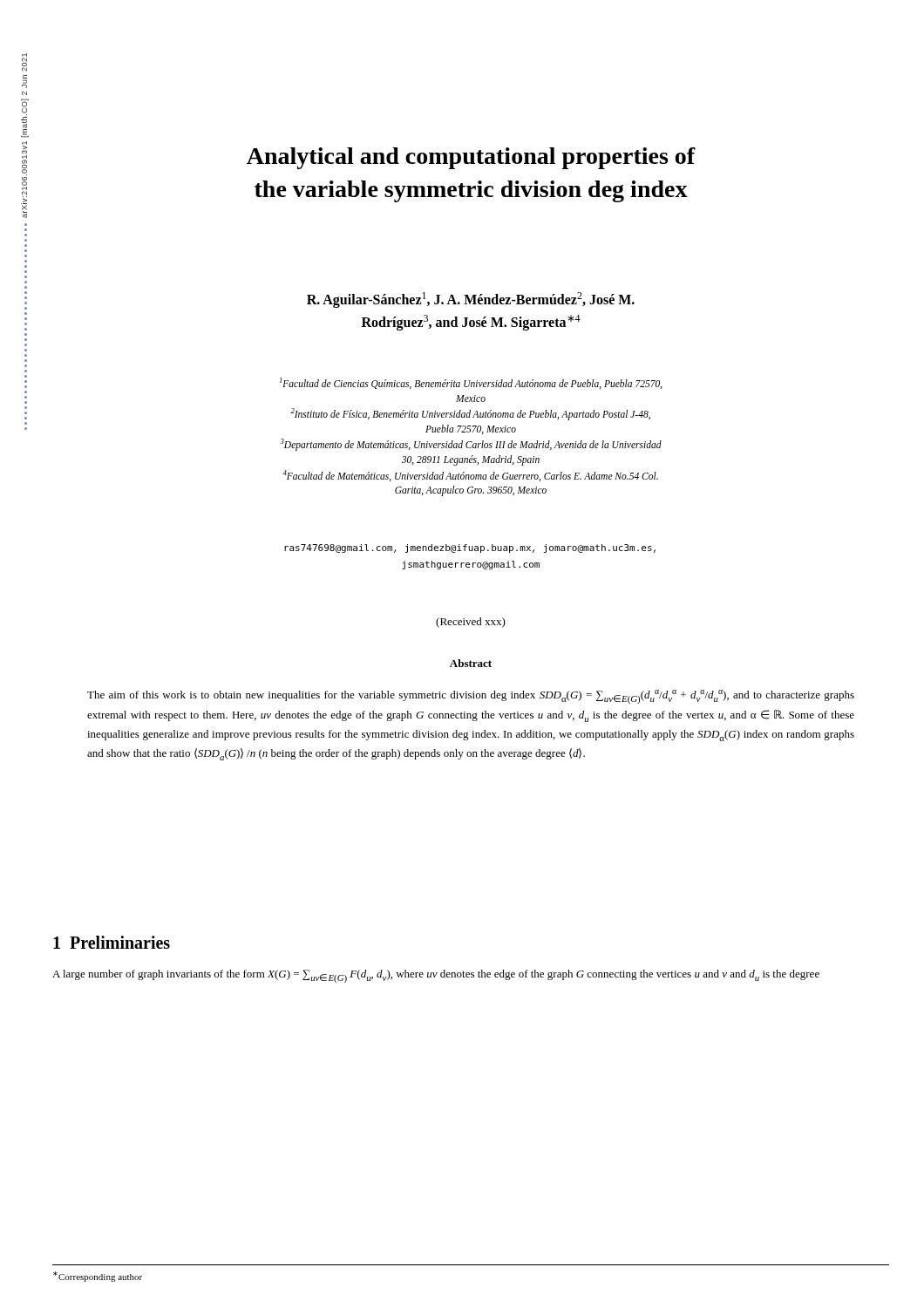Click on the text containing "(Received xxx)"
This screenshot has width=924, height=1308.
pos(471,622)
